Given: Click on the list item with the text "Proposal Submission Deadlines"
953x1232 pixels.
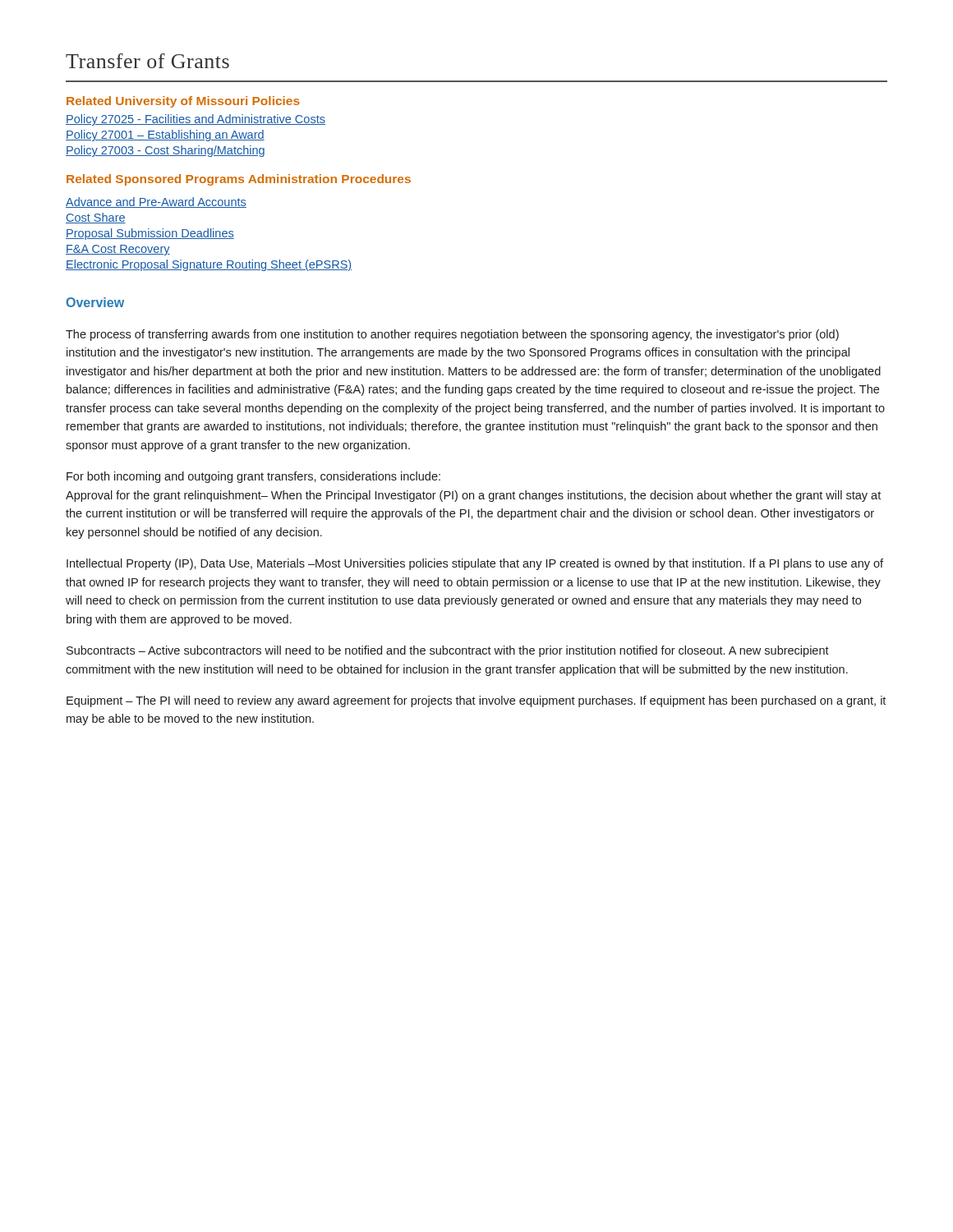Looking at the screenshot, I should click(x=150, y=233).
